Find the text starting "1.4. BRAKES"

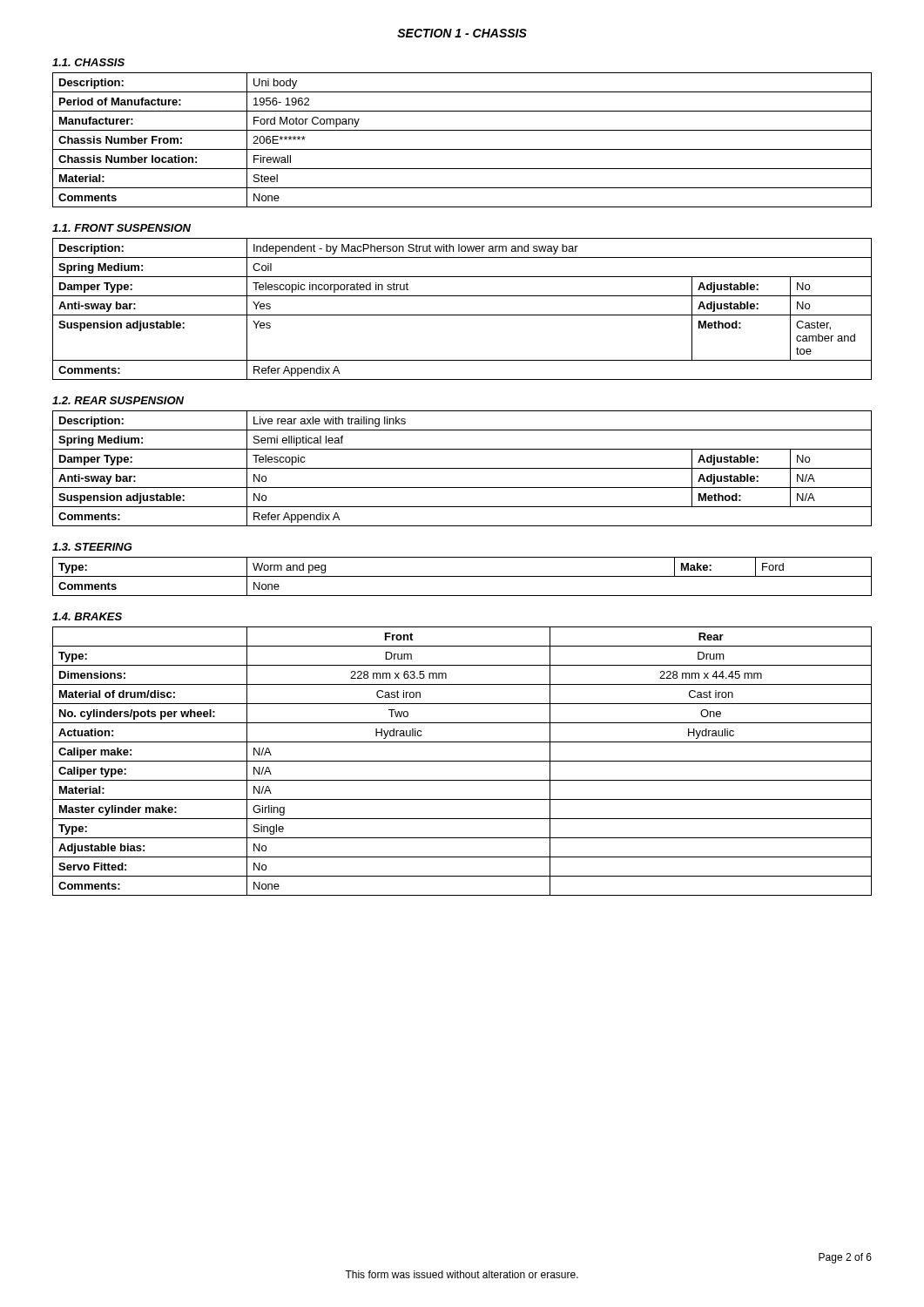(x=87, y=617)
